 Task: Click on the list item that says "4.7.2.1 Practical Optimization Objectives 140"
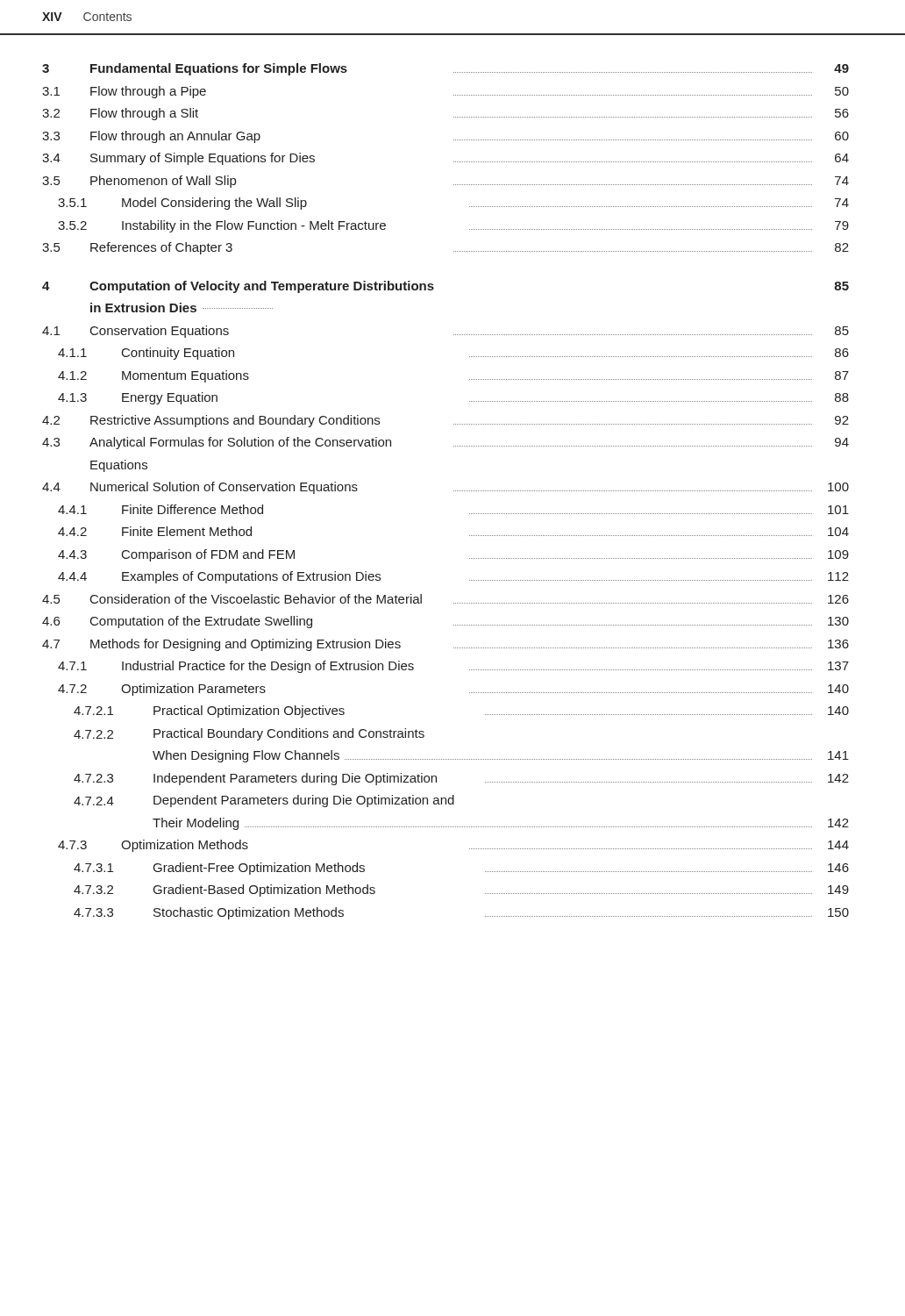[x=88, y=711]
